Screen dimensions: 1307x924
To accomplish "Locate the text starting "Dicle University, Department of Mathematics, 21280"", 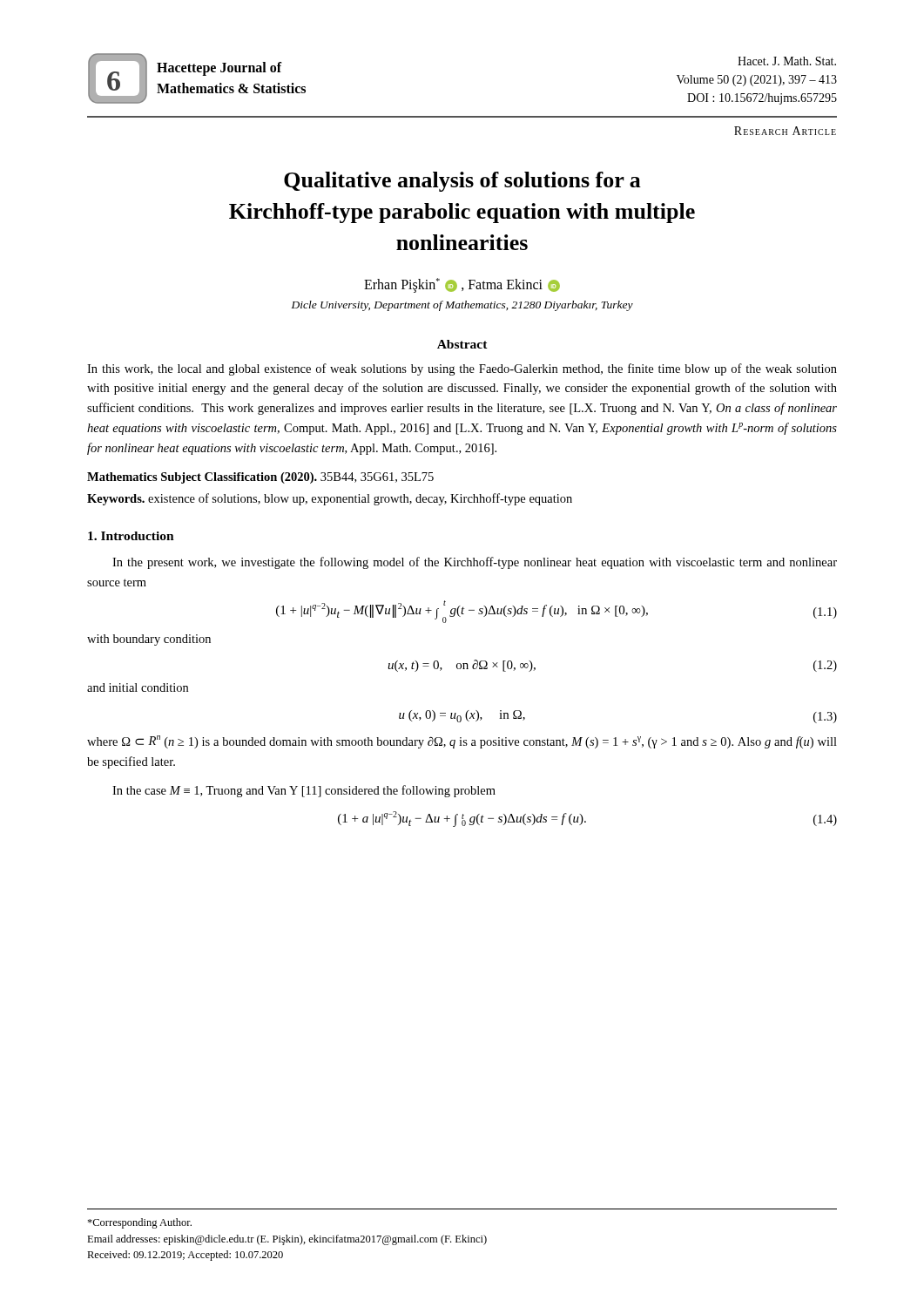I will 462,305.
